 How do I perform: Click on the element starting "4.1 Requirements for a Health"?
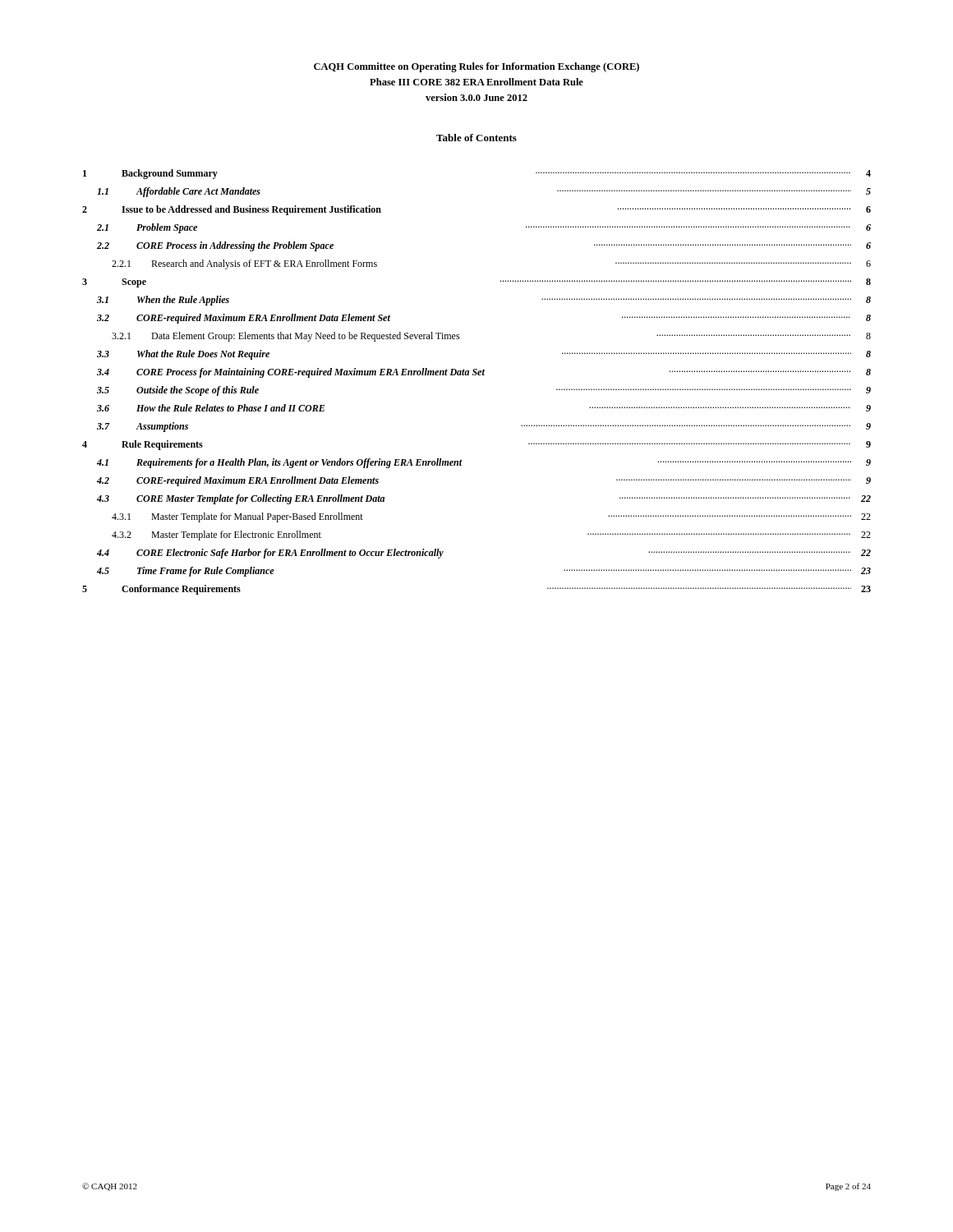[x=293, y=463]
